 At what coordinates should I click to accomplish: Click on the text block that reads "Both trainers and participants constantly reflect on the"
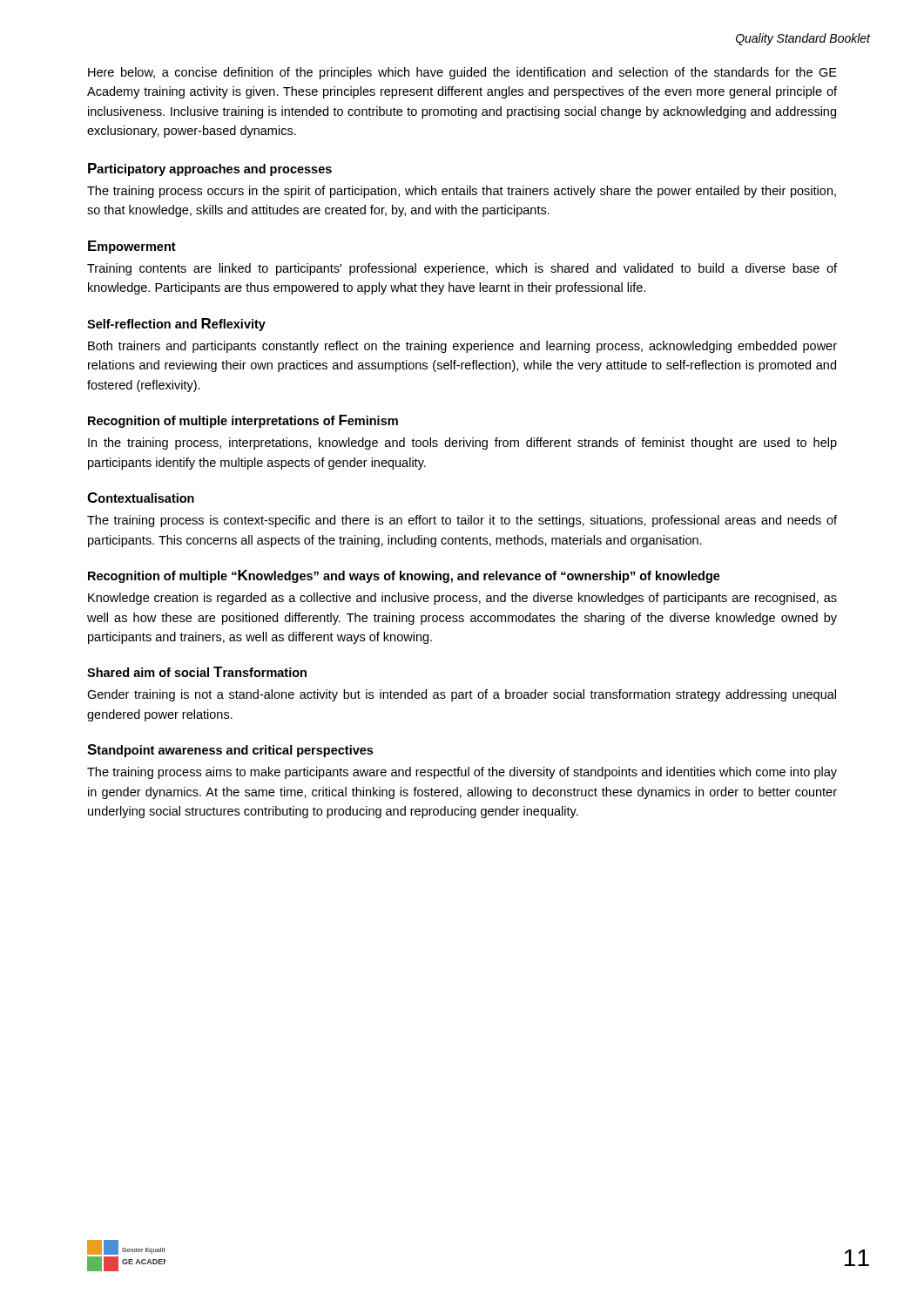tap(462, 365)
